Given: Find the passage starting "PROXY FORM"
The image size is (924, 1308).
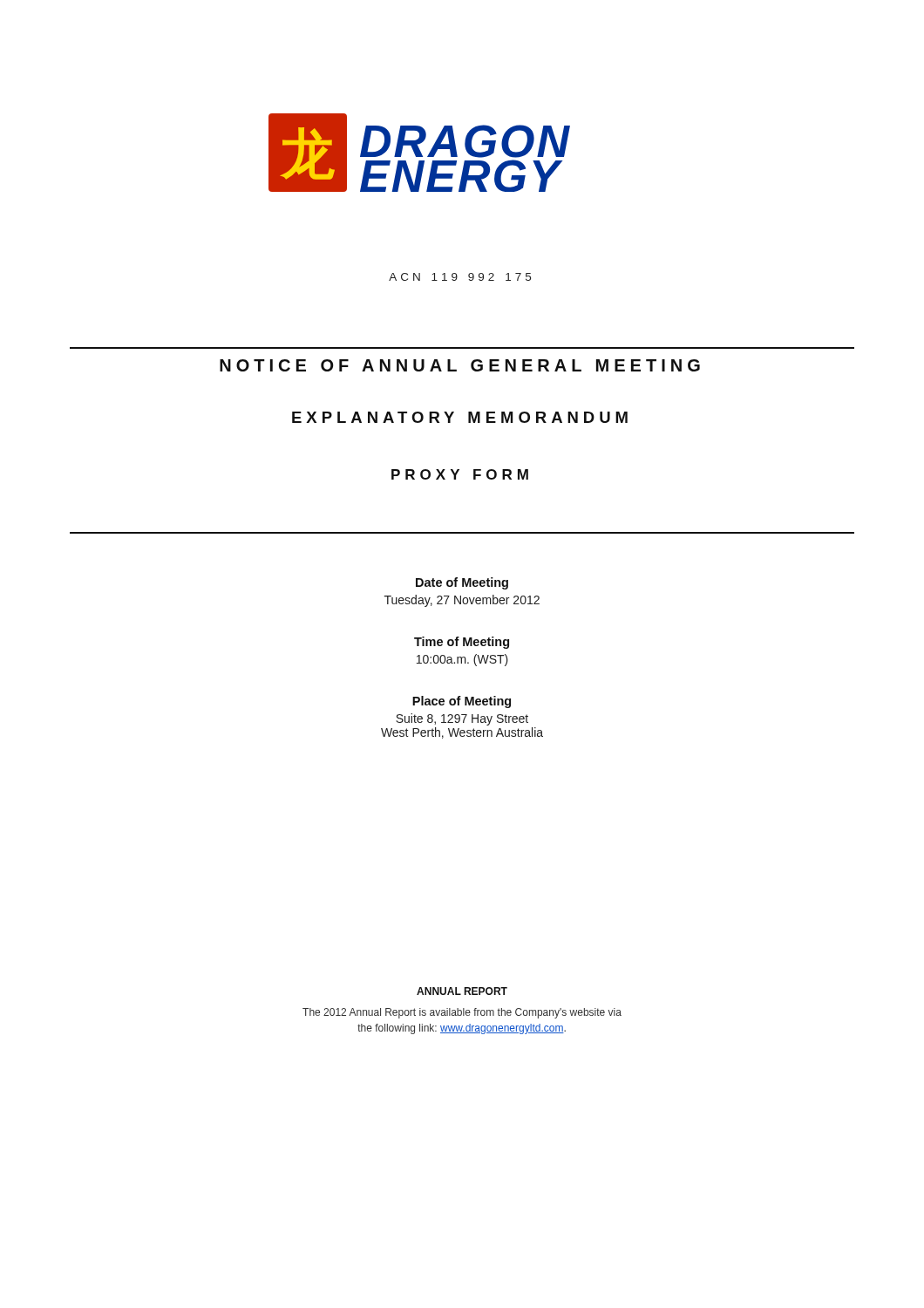Looking at the screenshot, I should click(x=462, y=475).
